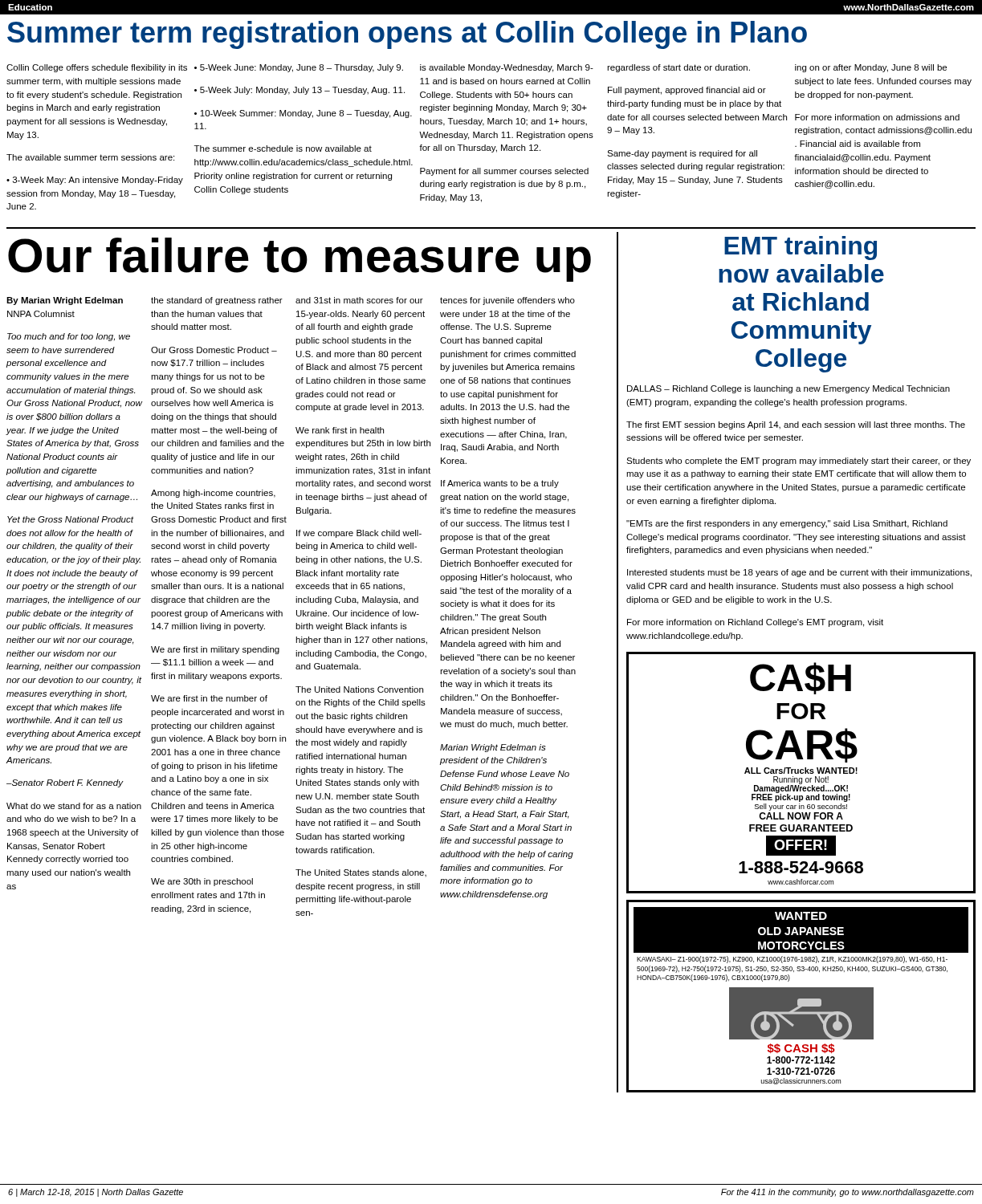
Task: Point to the block beginning "regardless of start date or duration."
Action: (x=698, y=131)
